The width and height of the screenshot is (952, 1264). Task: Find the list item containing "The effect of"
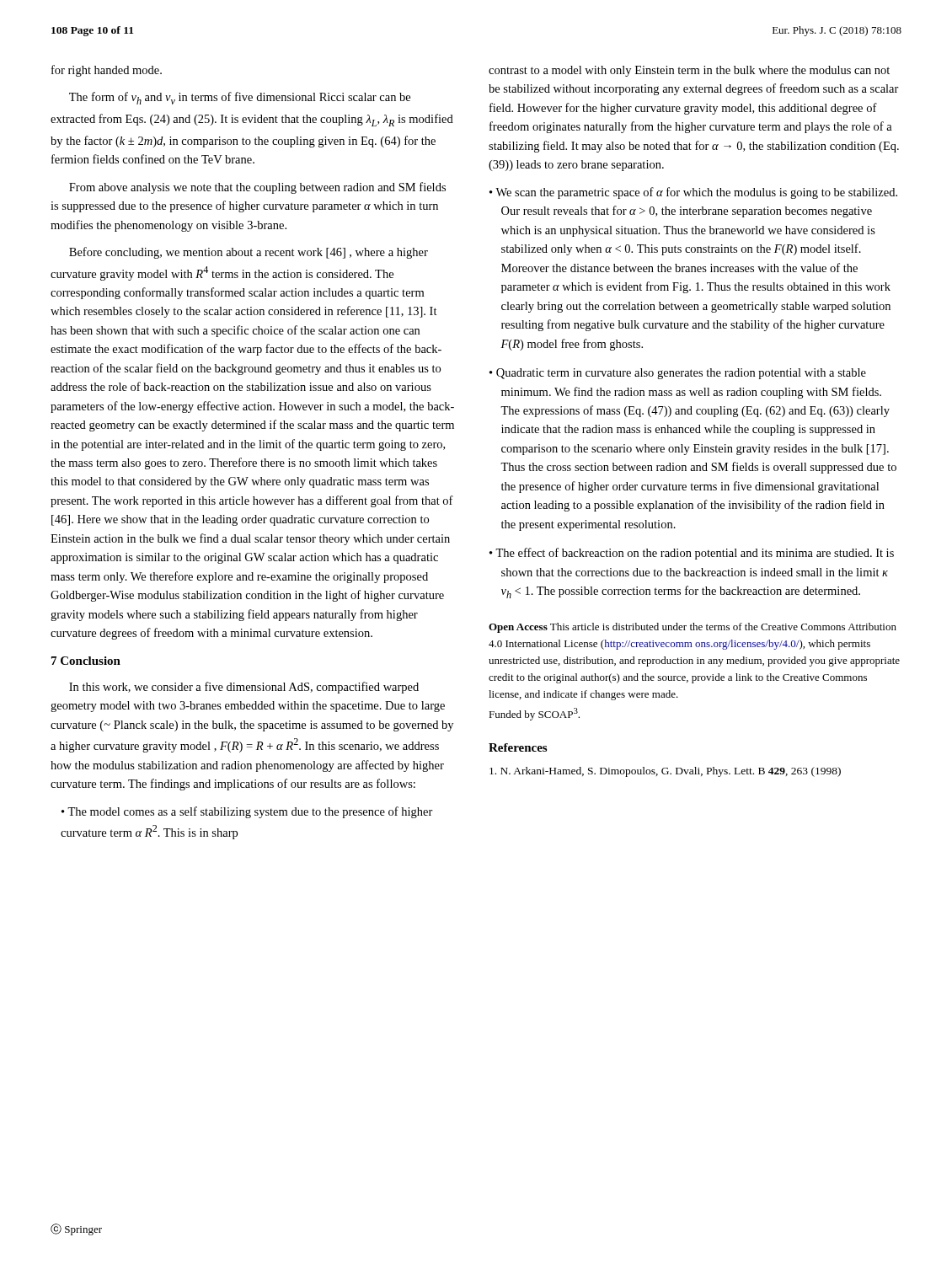(695, 574)
